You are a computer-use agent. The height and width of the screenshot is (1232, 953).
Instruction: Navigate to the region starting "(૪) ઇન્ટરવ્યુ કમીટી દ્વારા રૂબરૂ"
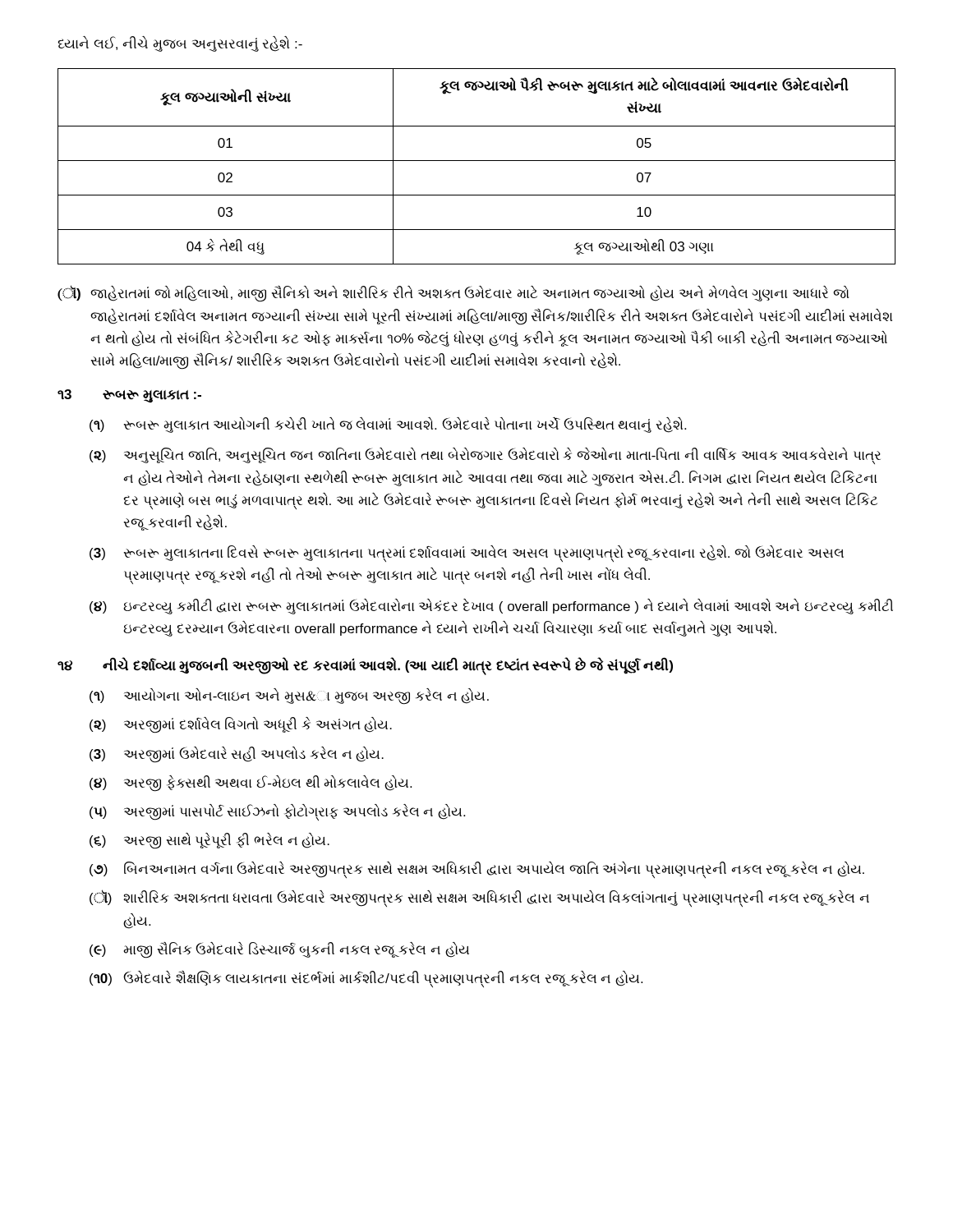pyautogui.click(x=492, y=617)
